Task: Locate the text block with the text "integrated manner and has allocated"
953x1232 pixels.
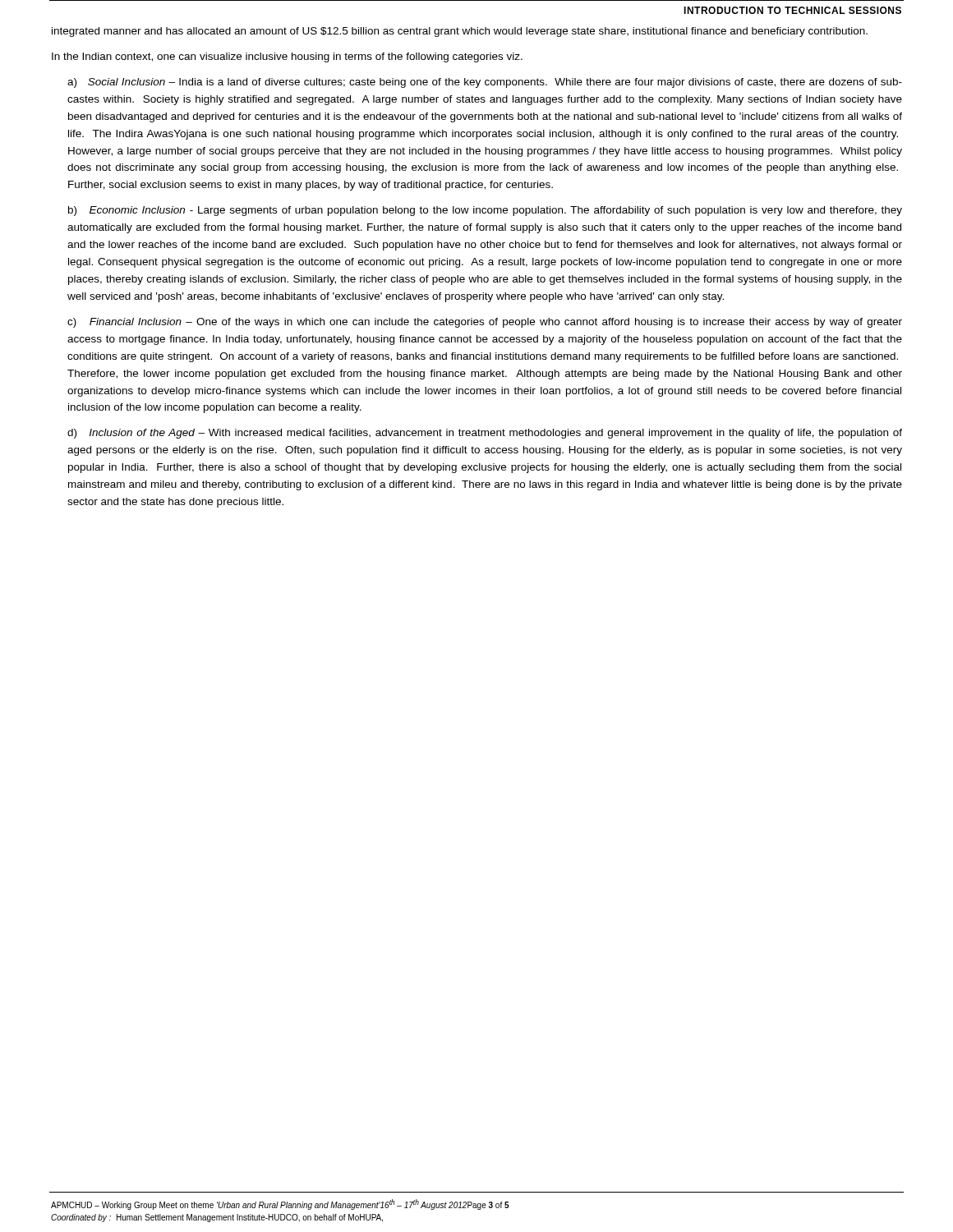Action: [460, 31]
